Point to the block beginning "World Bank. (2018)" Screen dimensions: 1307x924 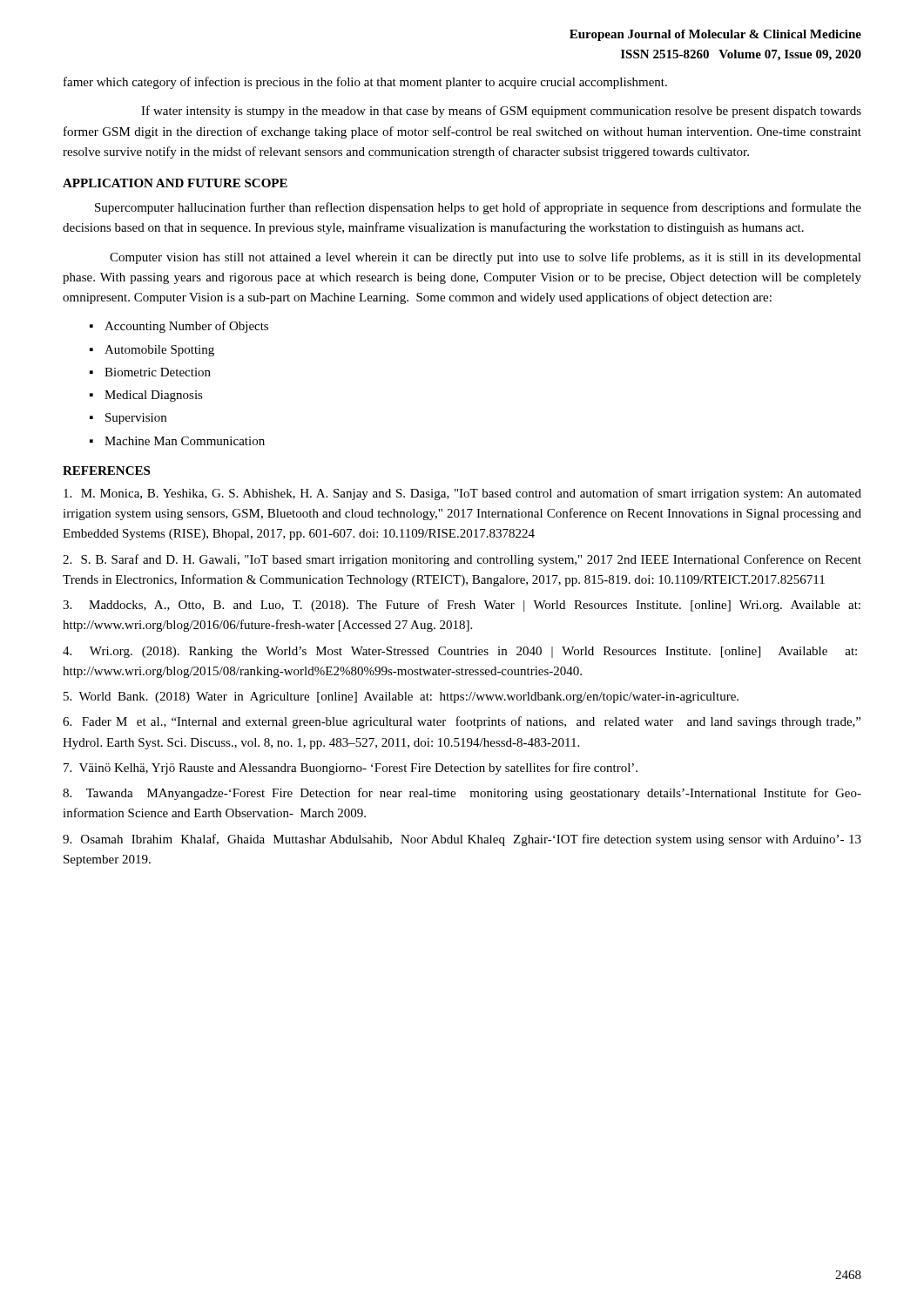[401, 696]
